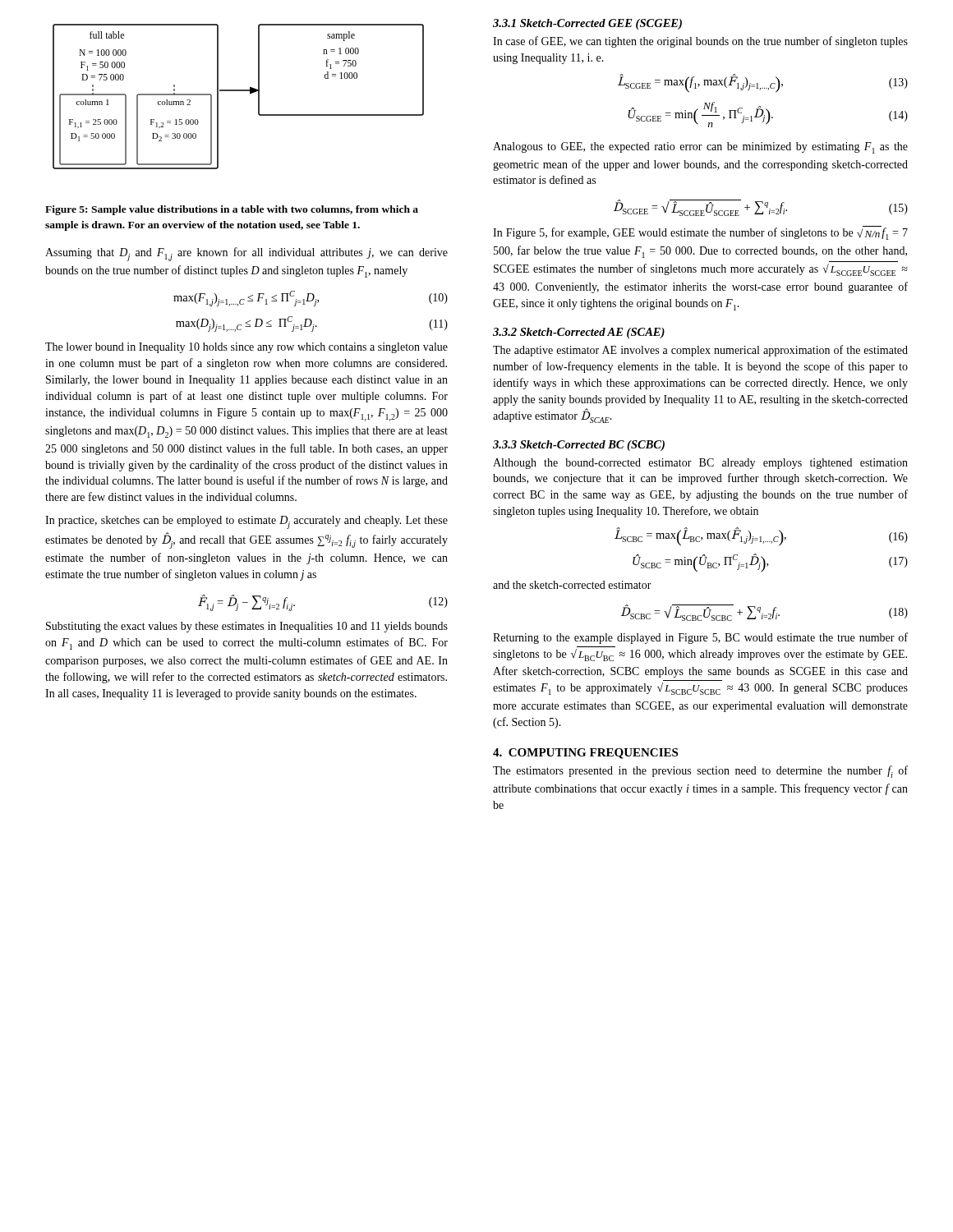Find the passage starting "4. COMPUTING FREQUENCIES"
The image size is (953, 1232).
tap(586, 752)
